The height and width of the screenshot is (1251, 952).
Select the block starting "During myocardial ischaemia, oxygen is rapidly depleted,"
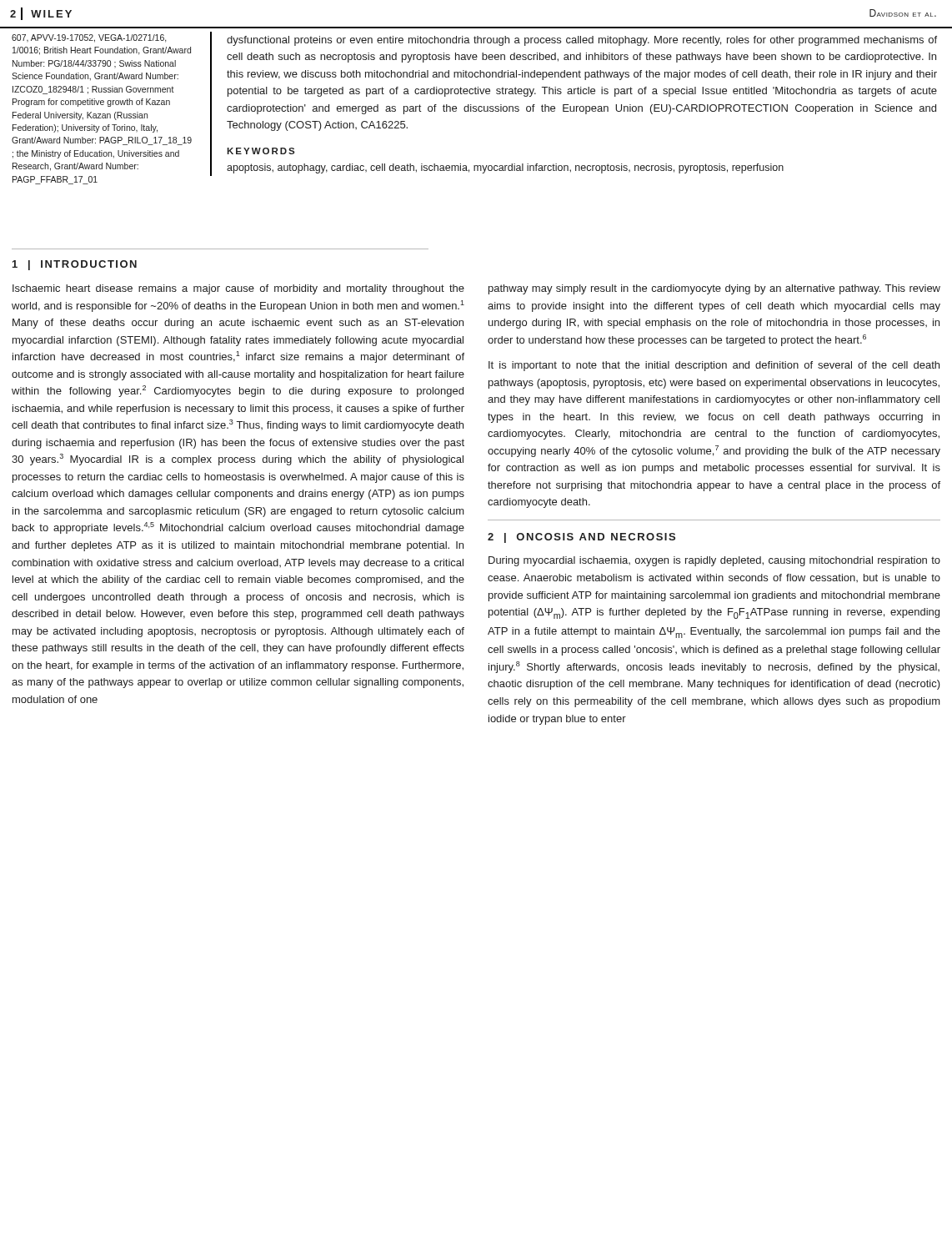(714, 639)
